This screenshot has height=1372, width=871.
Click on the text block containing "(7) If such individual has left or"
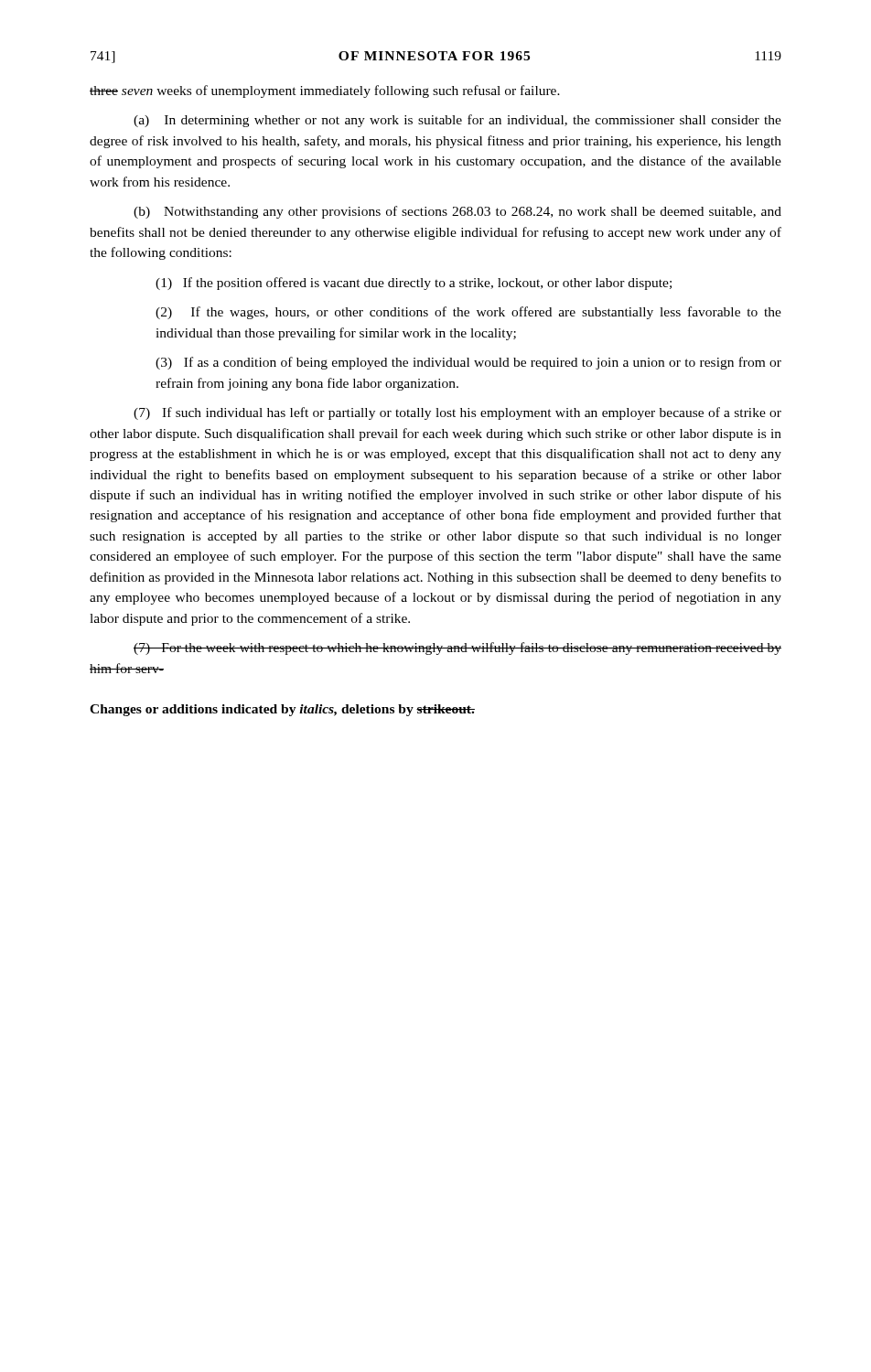point(436,515)
